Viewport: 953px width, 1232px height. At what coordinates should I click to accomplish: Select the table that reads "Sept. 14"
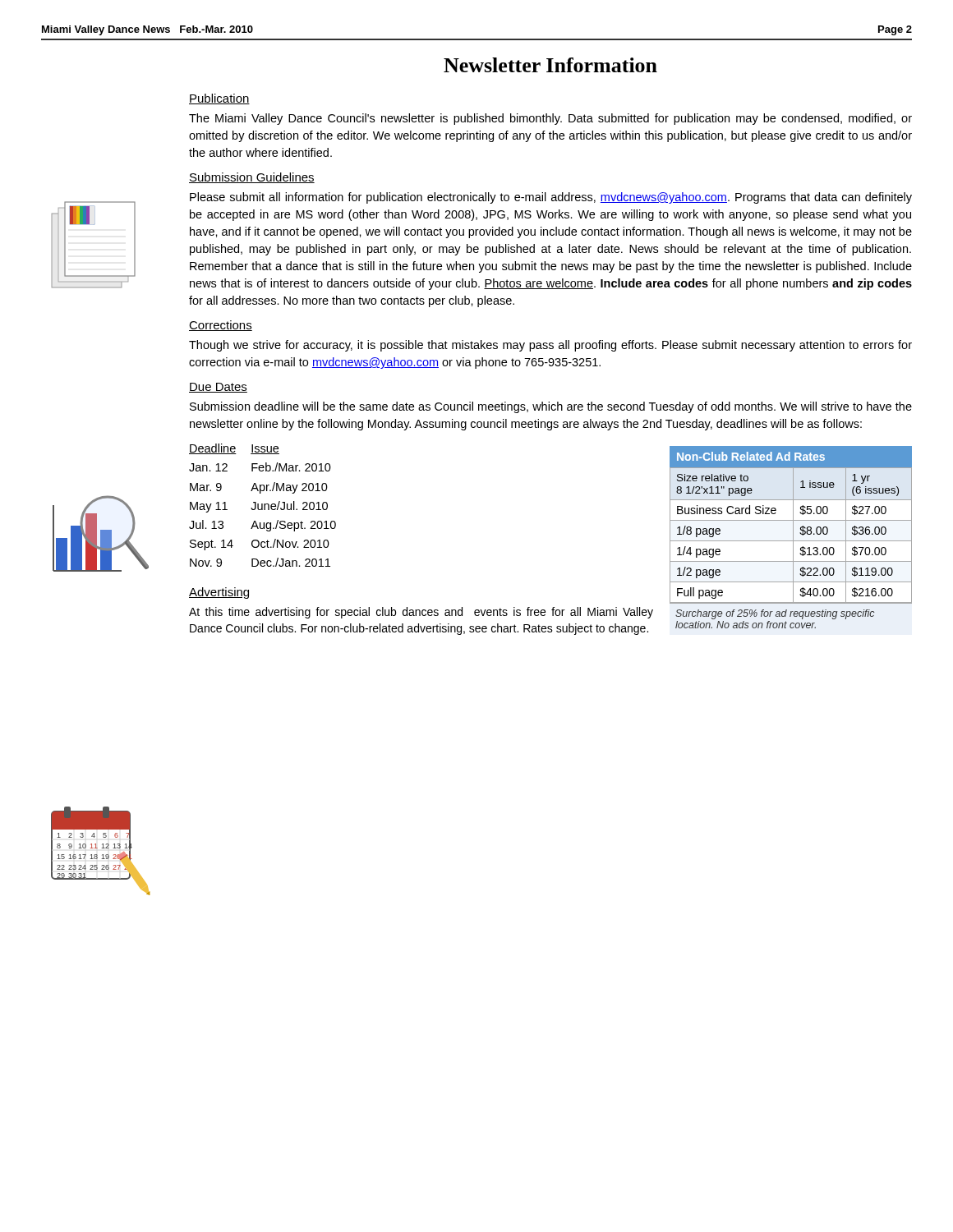[421, 506]
